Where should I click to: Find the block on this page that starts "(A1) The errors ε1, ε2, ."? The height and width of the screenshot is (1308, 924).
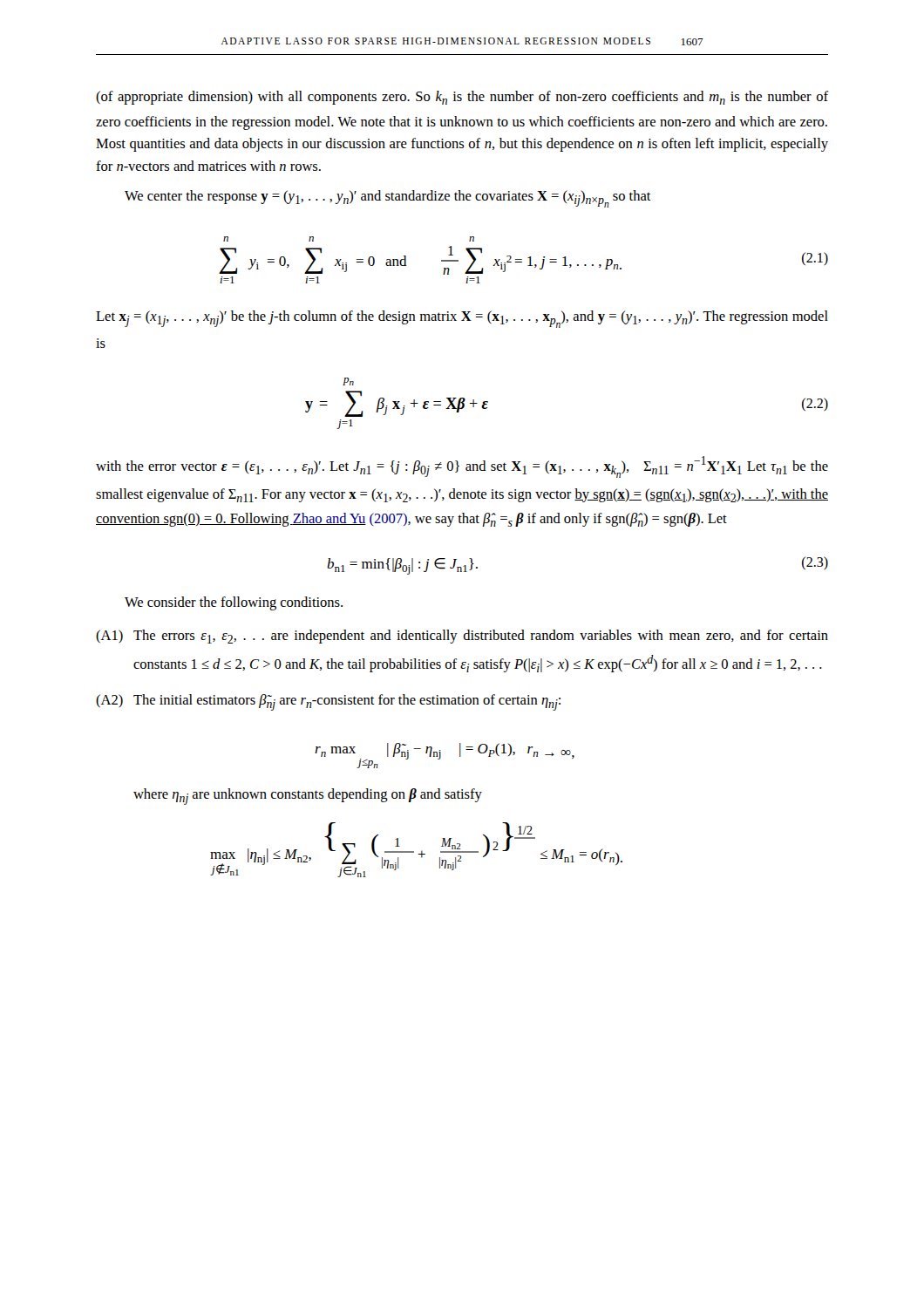462,651
